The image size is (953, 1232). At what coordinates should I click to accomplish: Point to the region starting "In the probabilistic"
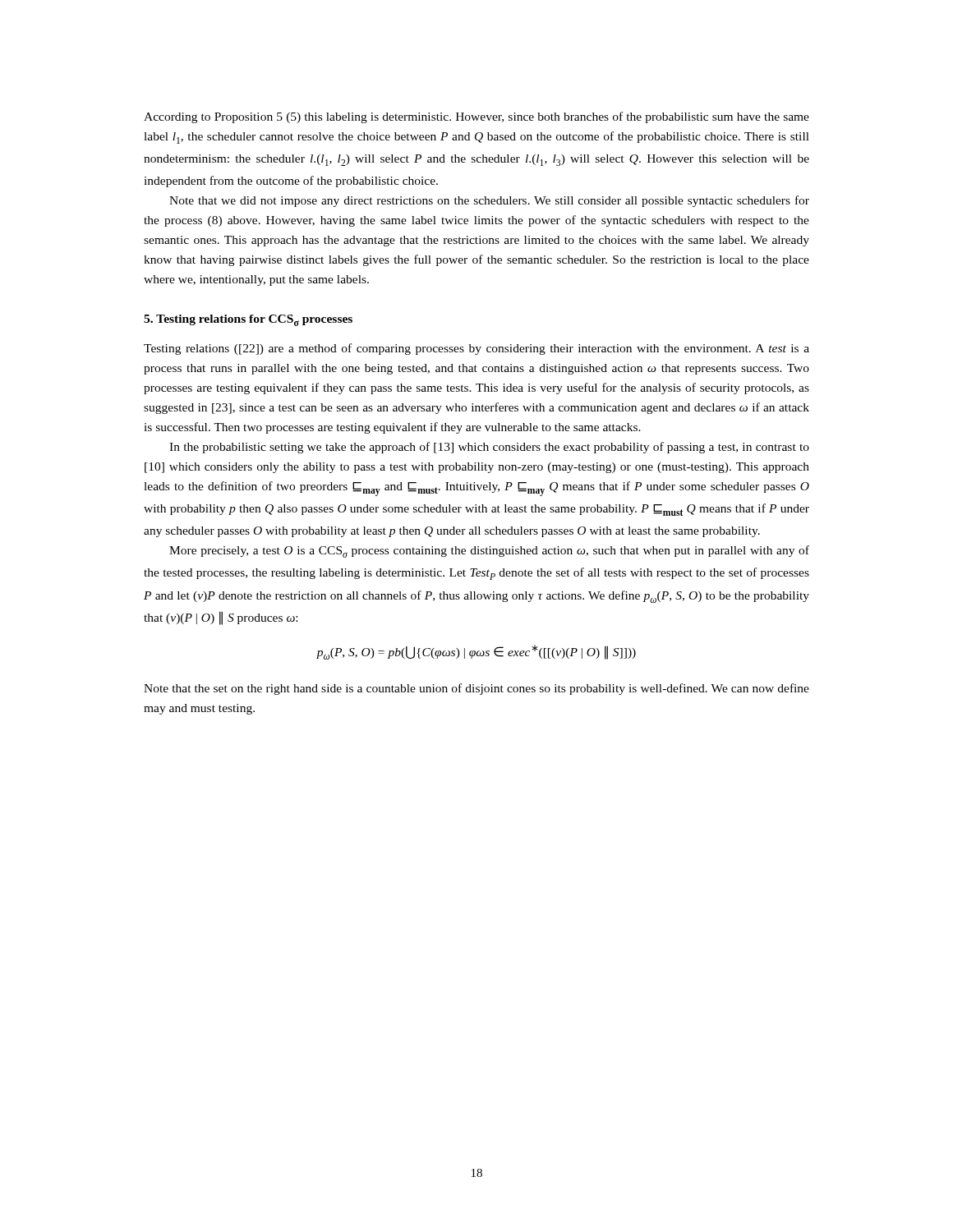(476, 489)
